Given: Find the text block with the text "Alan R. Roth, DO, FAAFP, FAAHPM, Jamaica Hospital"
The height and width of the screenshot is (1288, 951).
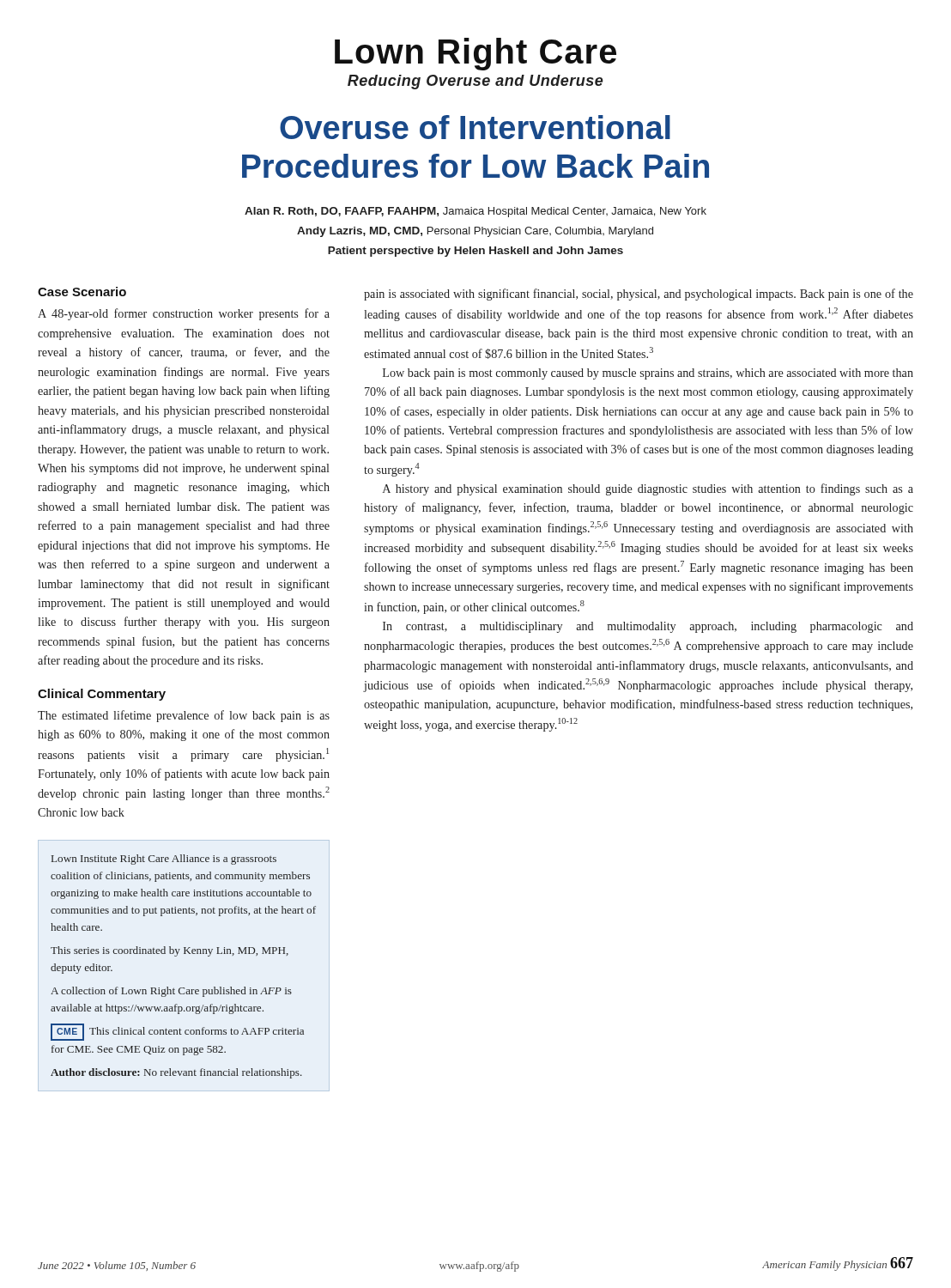Looking at the screenshot, I should 476,230.
